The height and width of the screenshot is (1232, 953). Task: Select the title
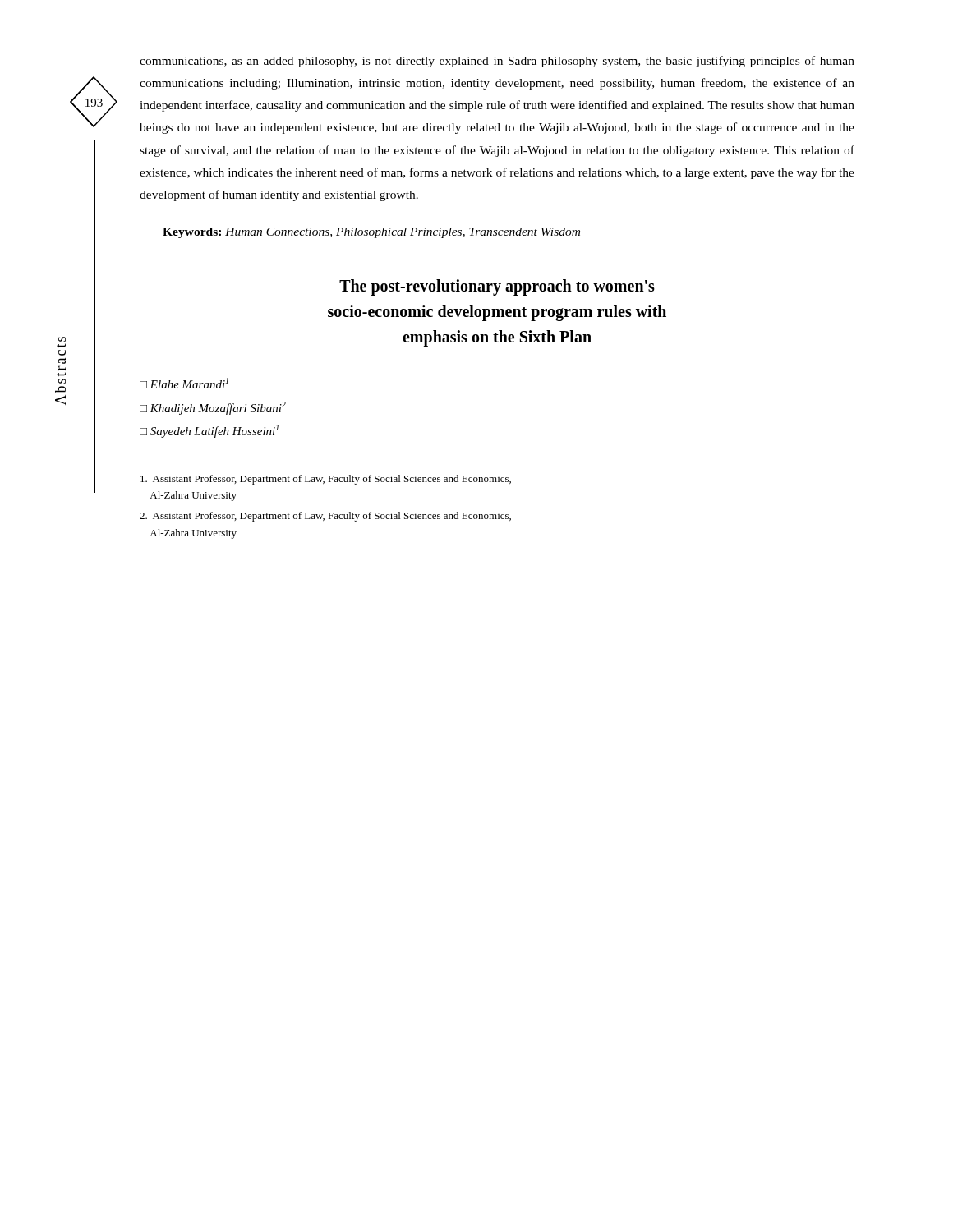(x=497, y=311)
